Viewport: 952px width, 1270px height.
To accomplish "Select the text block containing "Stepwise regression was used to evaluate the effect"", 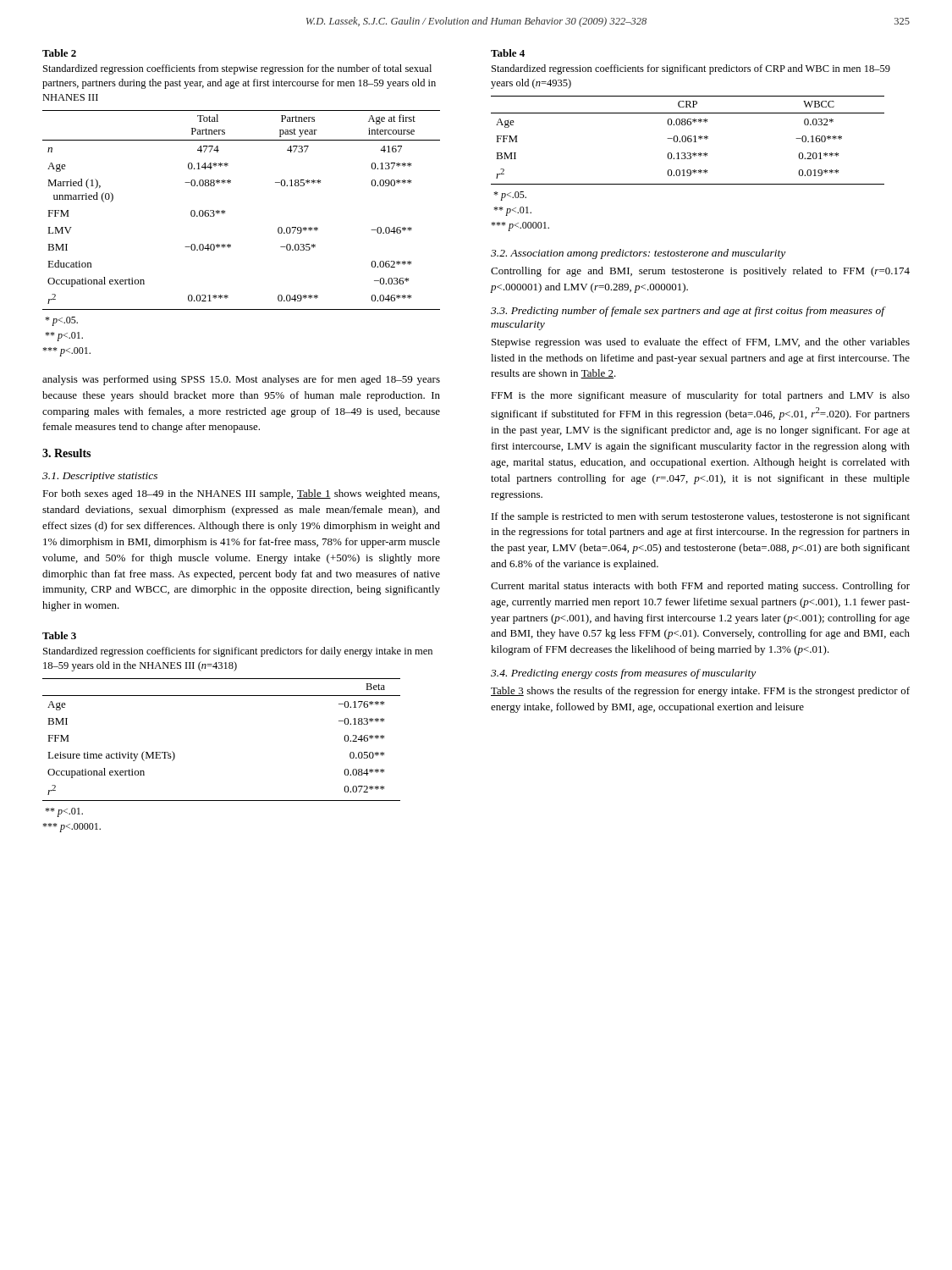I will [700, 357].
